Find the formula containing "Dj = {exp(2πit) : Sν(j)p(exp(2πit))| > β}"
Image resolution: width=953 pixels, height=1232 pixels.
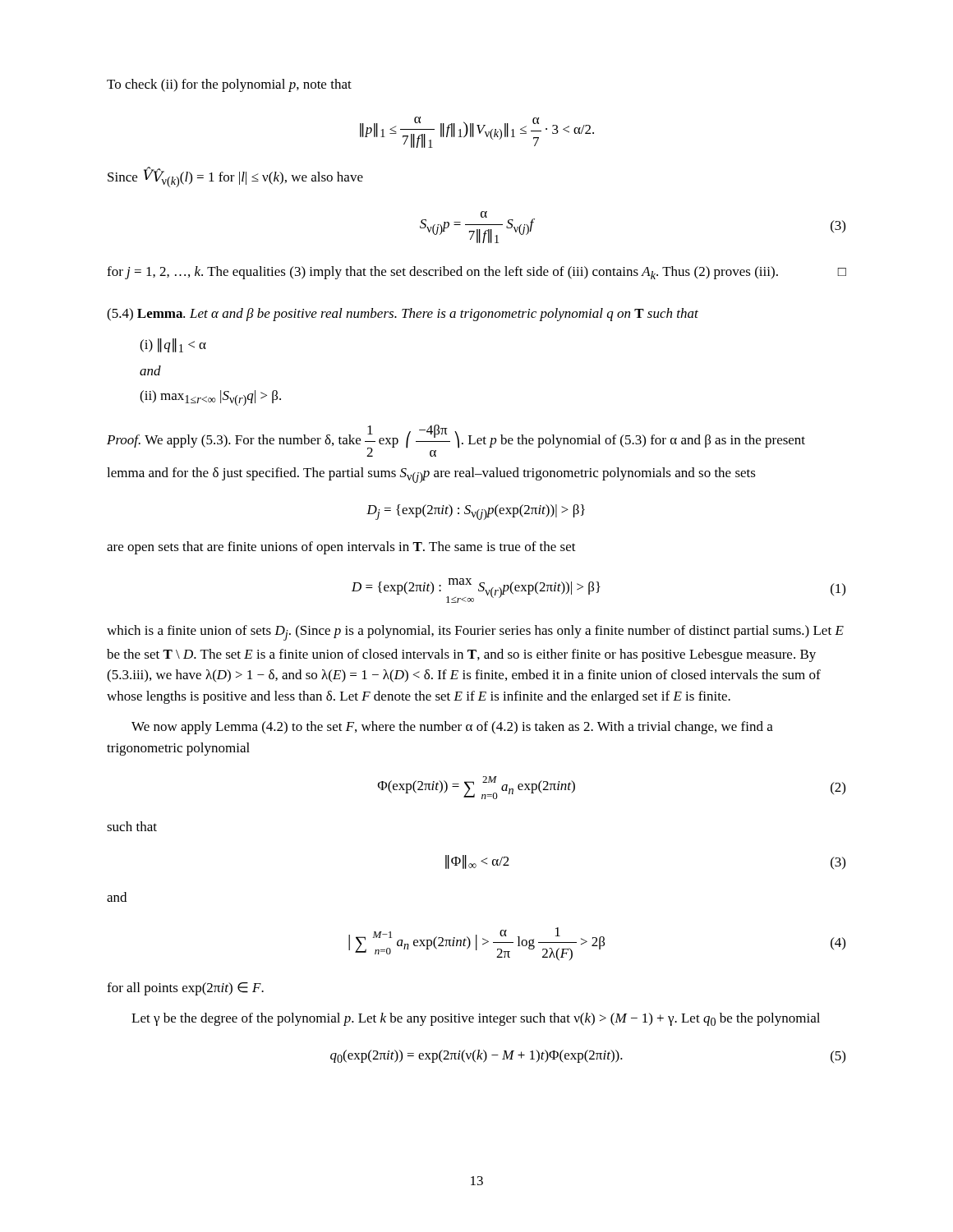click(476, 511)
